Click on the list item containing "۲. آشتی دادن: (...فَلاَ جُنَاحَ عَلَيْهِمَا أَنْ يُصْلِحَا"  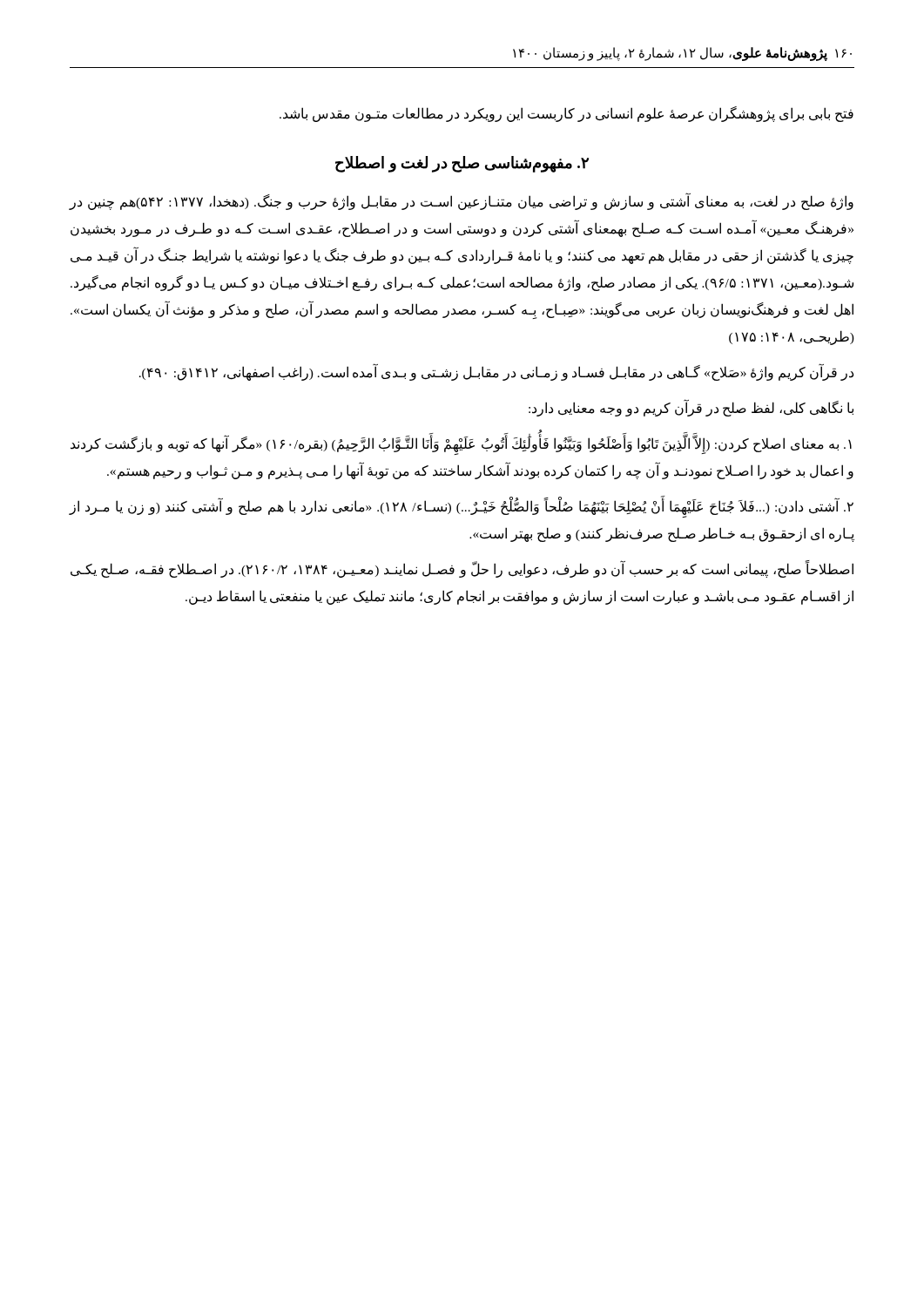462,520
